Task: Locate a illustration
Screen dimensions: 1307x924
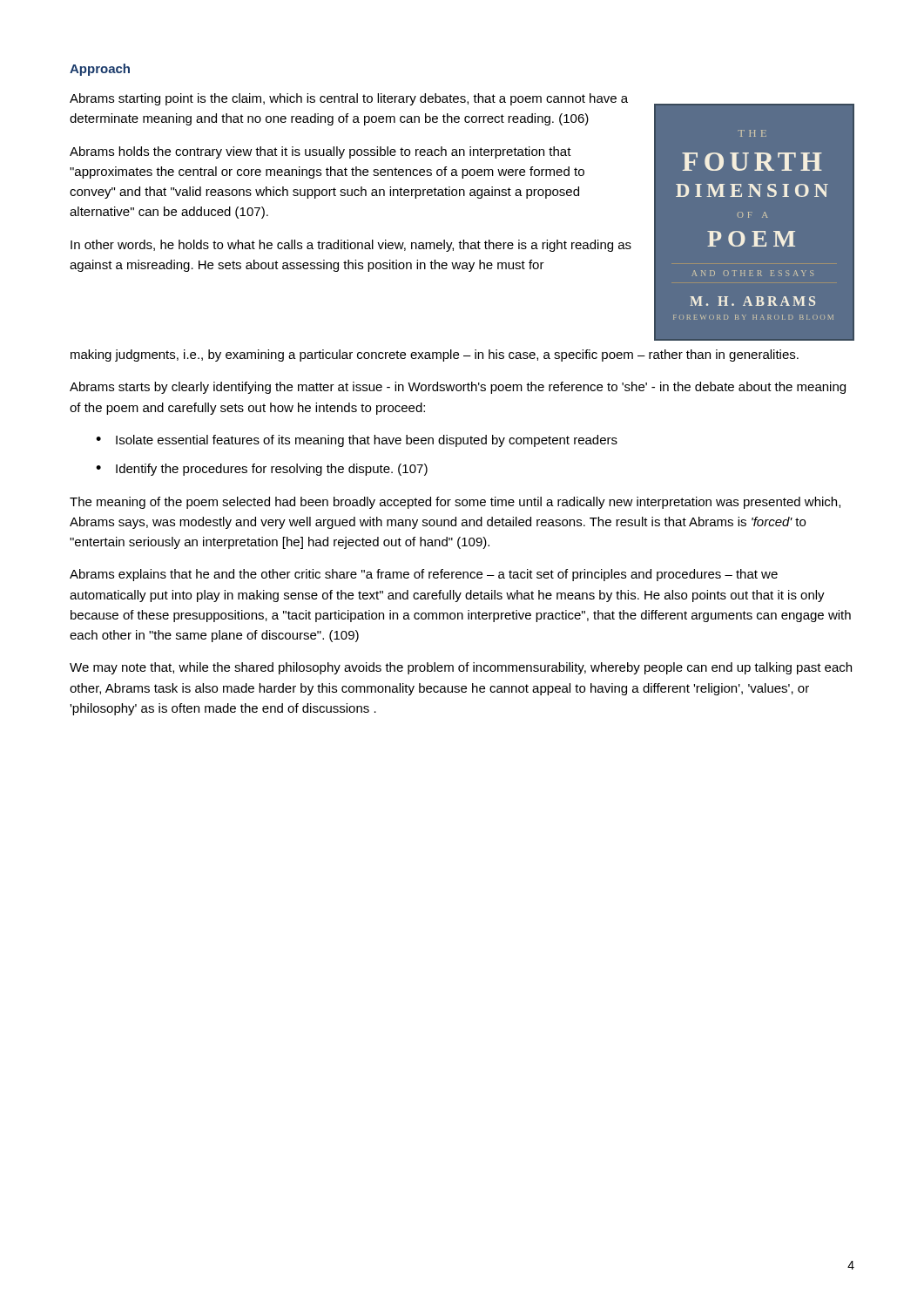Action: pyautogui.click(x=754, y=222)
